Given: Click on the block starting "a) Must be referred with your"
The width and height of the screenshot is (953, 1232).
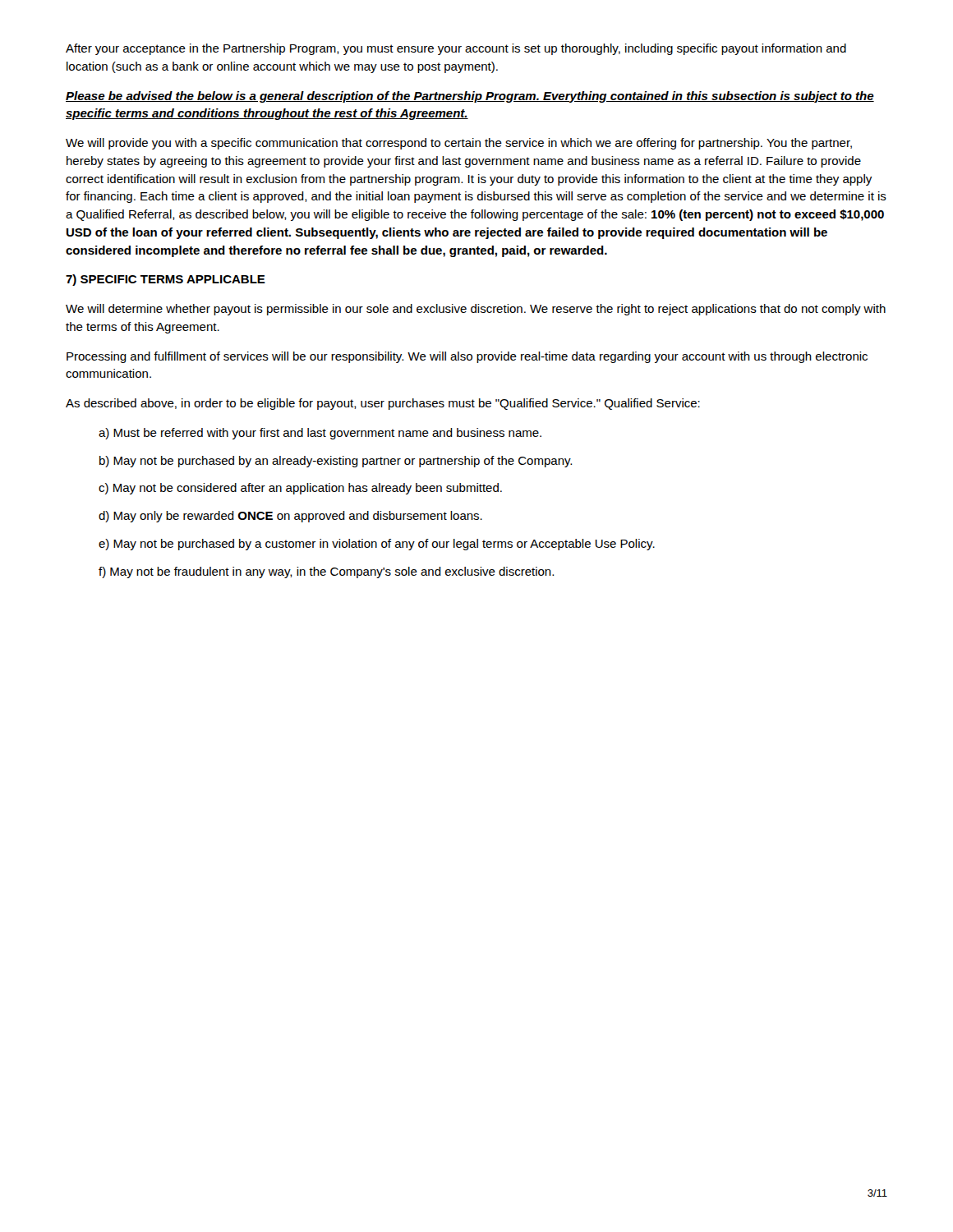Looking at the screenshot, I should tap(320, 432).
